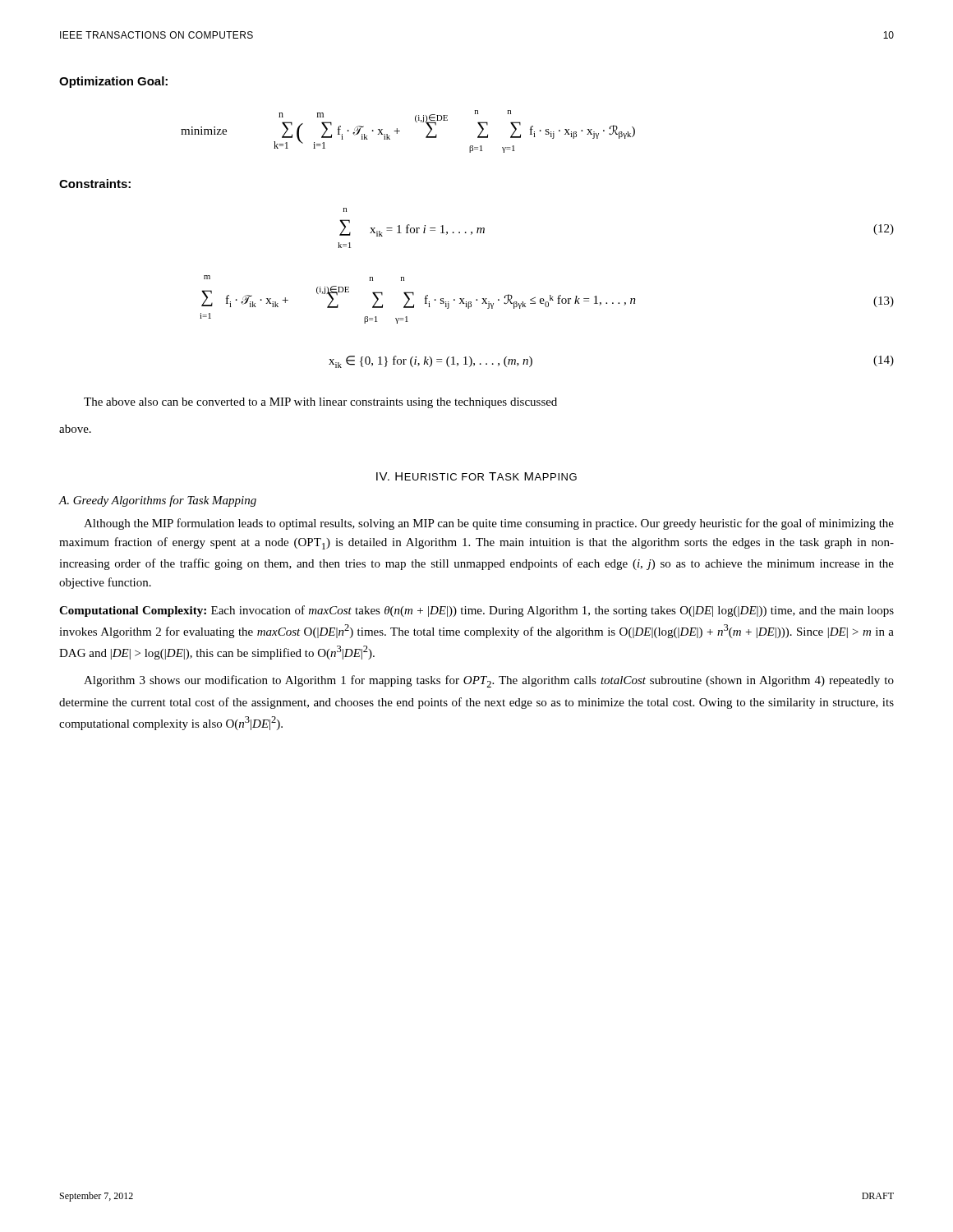Select the block starting "n ∑ k=1 xik = 1 for"
The height and width of the screenshot is (1232, 953).
pos(476,228)
